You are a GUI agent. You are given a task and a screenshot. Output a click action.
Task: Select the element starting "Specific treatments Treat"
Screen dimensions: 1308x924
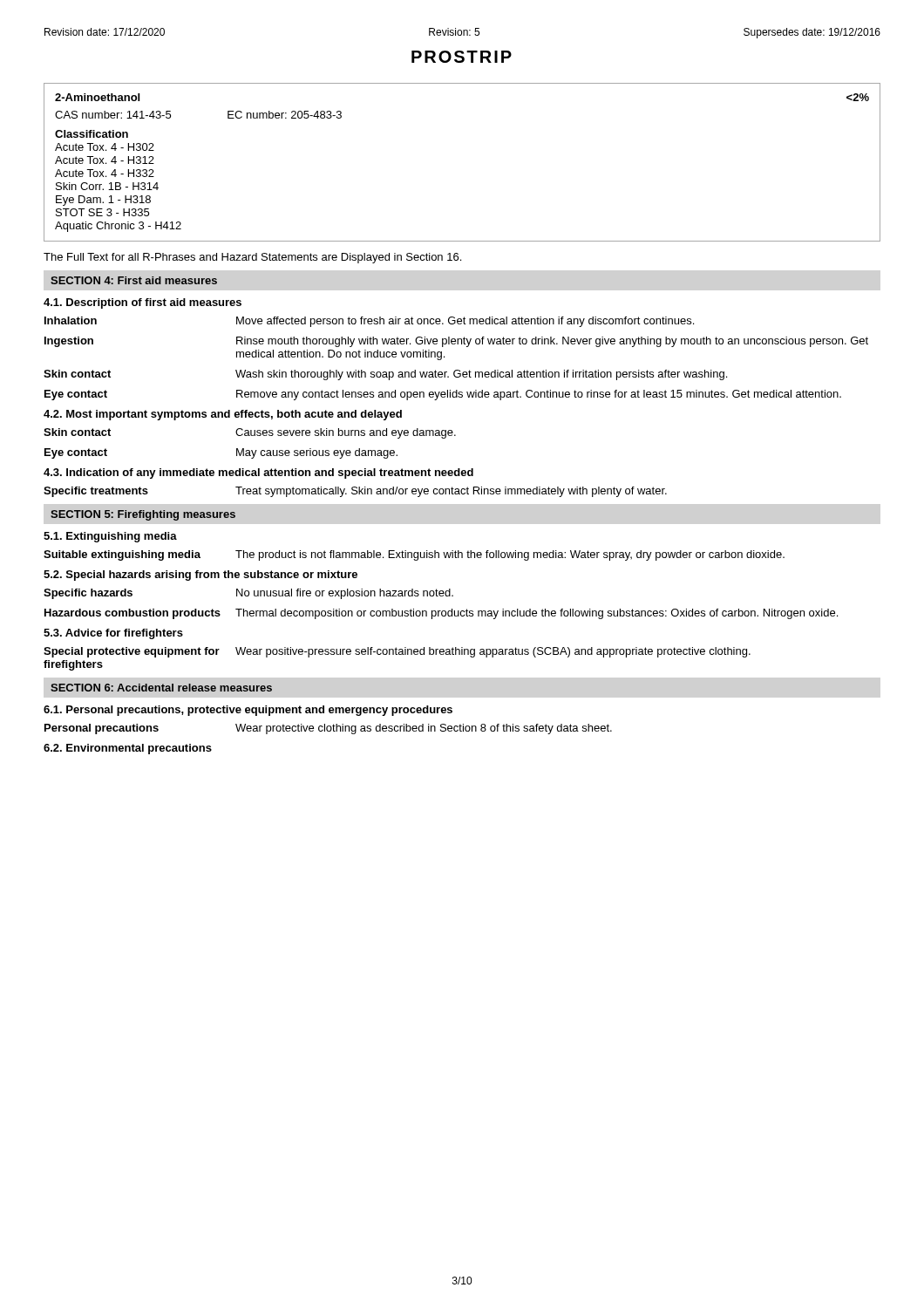pos(462,490)
